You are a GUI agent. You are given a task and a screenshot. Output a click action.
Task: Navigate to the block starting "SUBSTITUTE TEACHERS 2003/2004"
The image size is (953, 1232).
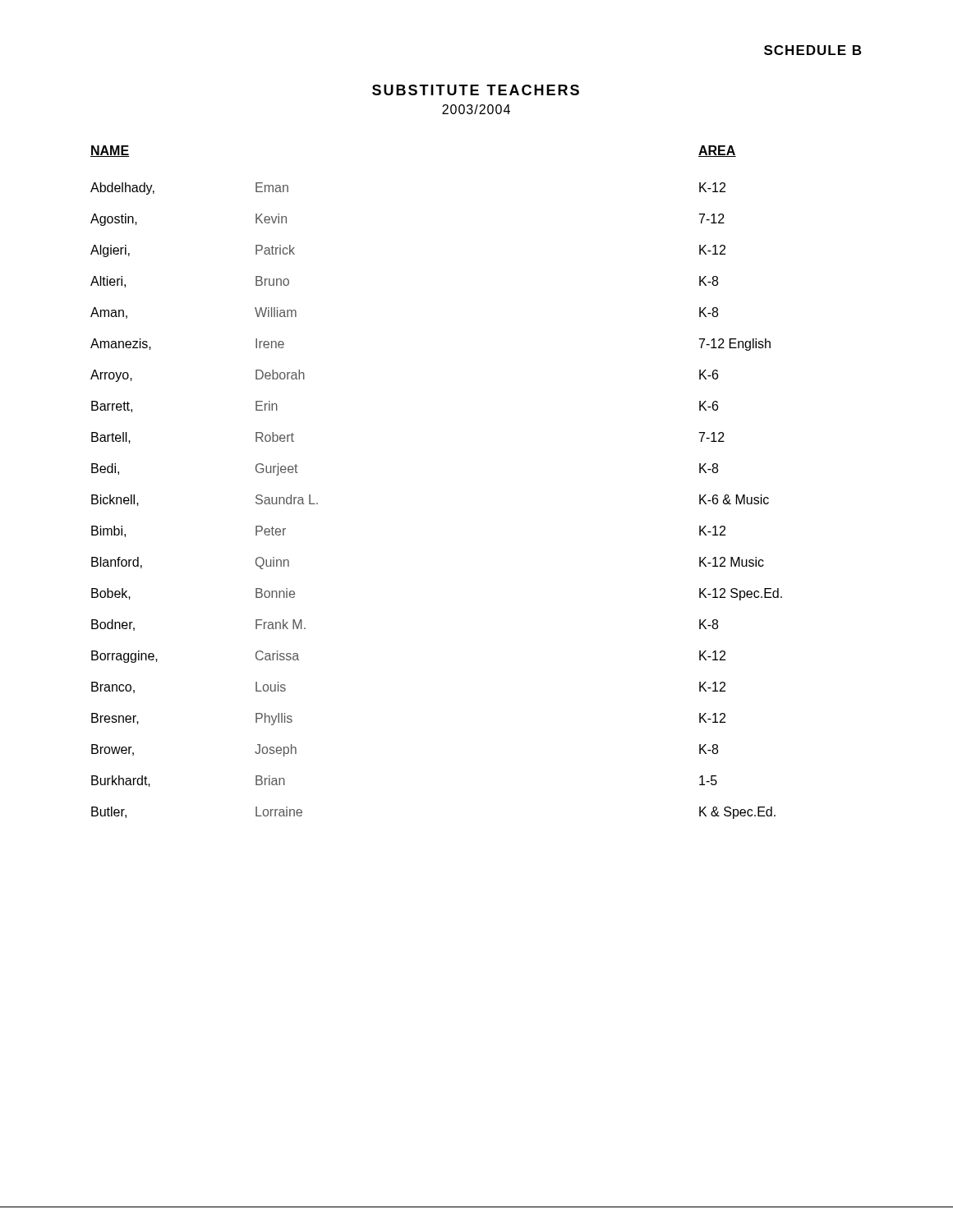pyautogui.click(x=476, y=100)
